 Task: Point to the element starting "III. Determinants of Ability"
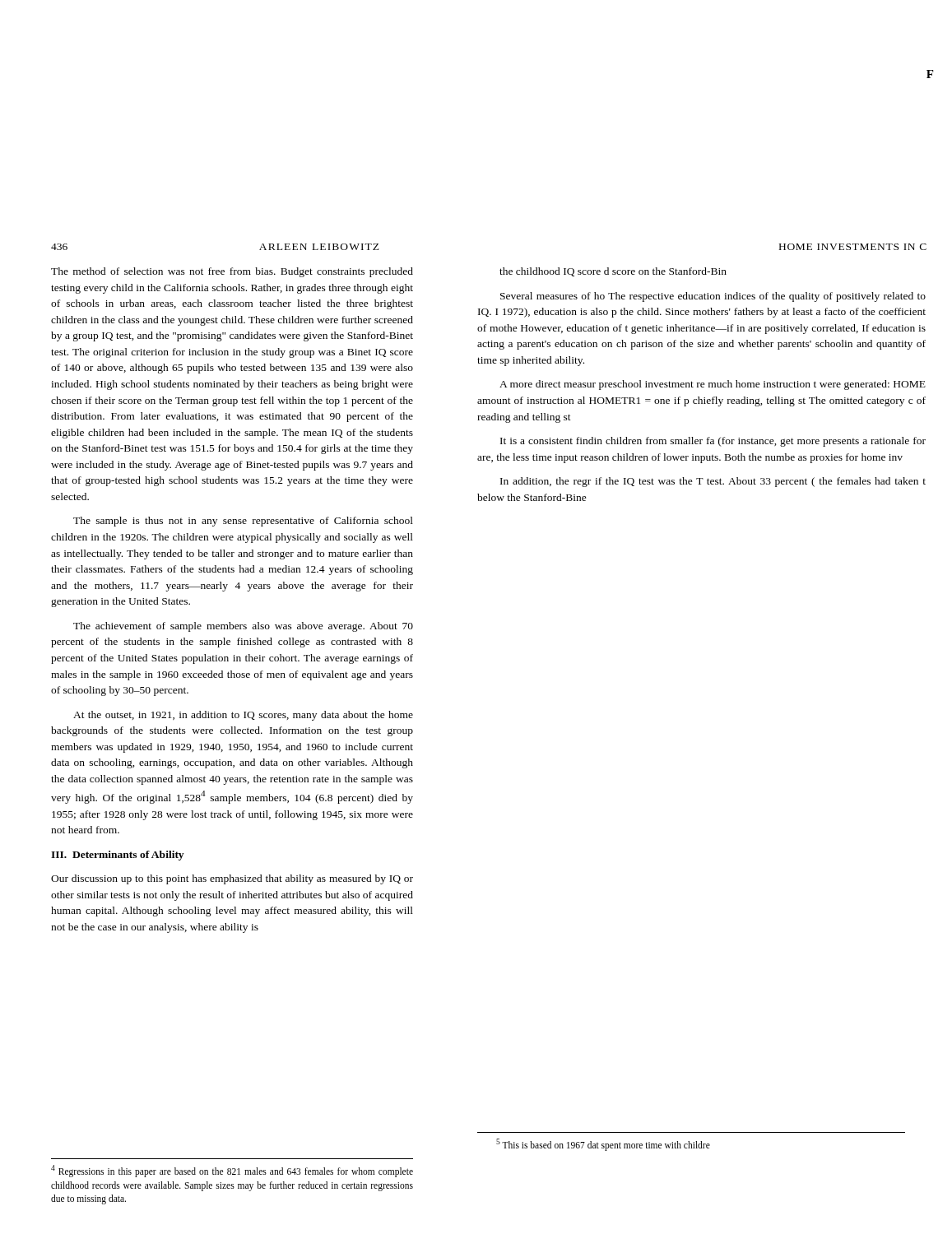coord(117,856)
